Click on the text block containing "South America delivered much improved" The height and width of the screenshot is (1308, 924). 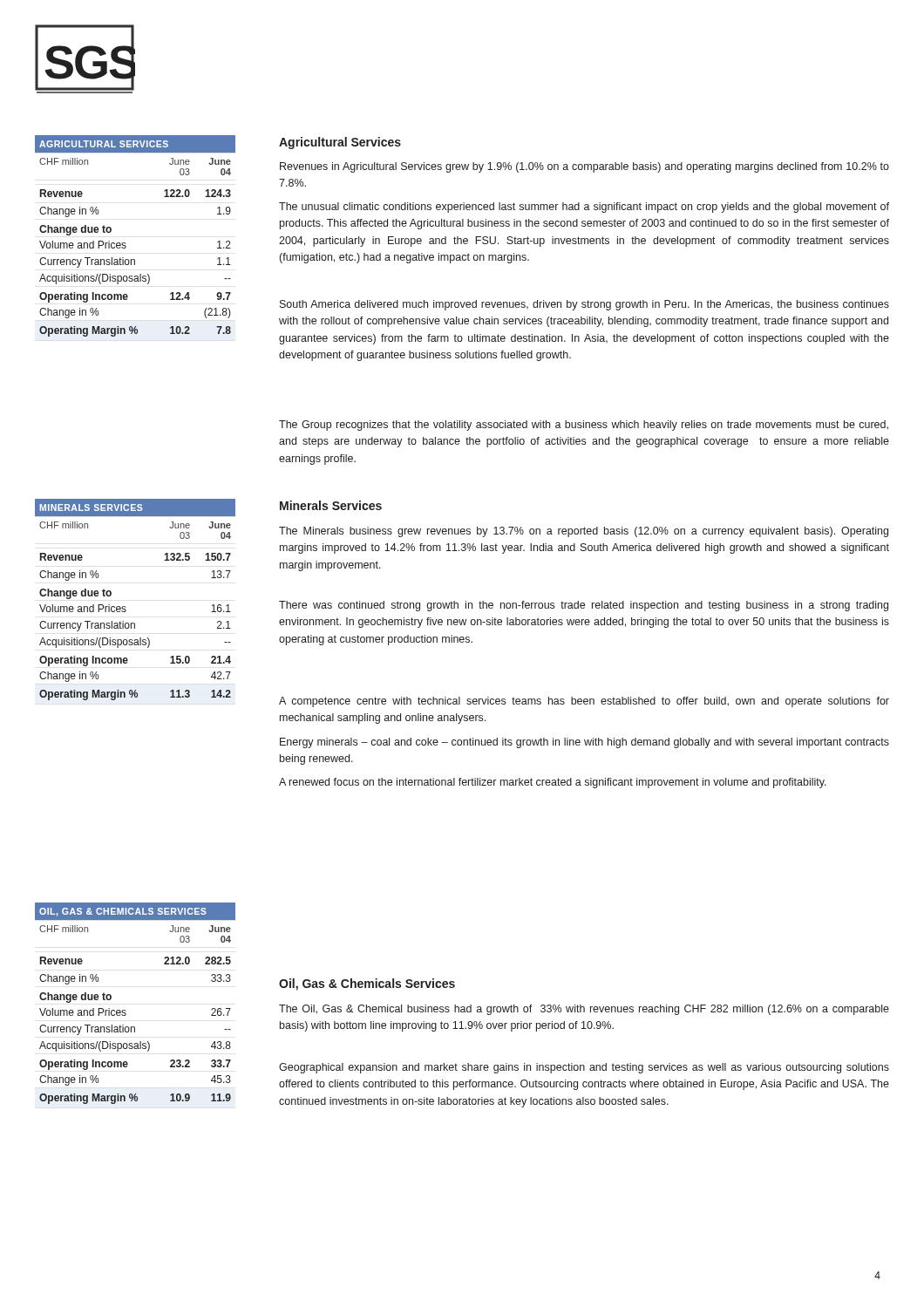point(584,330)
